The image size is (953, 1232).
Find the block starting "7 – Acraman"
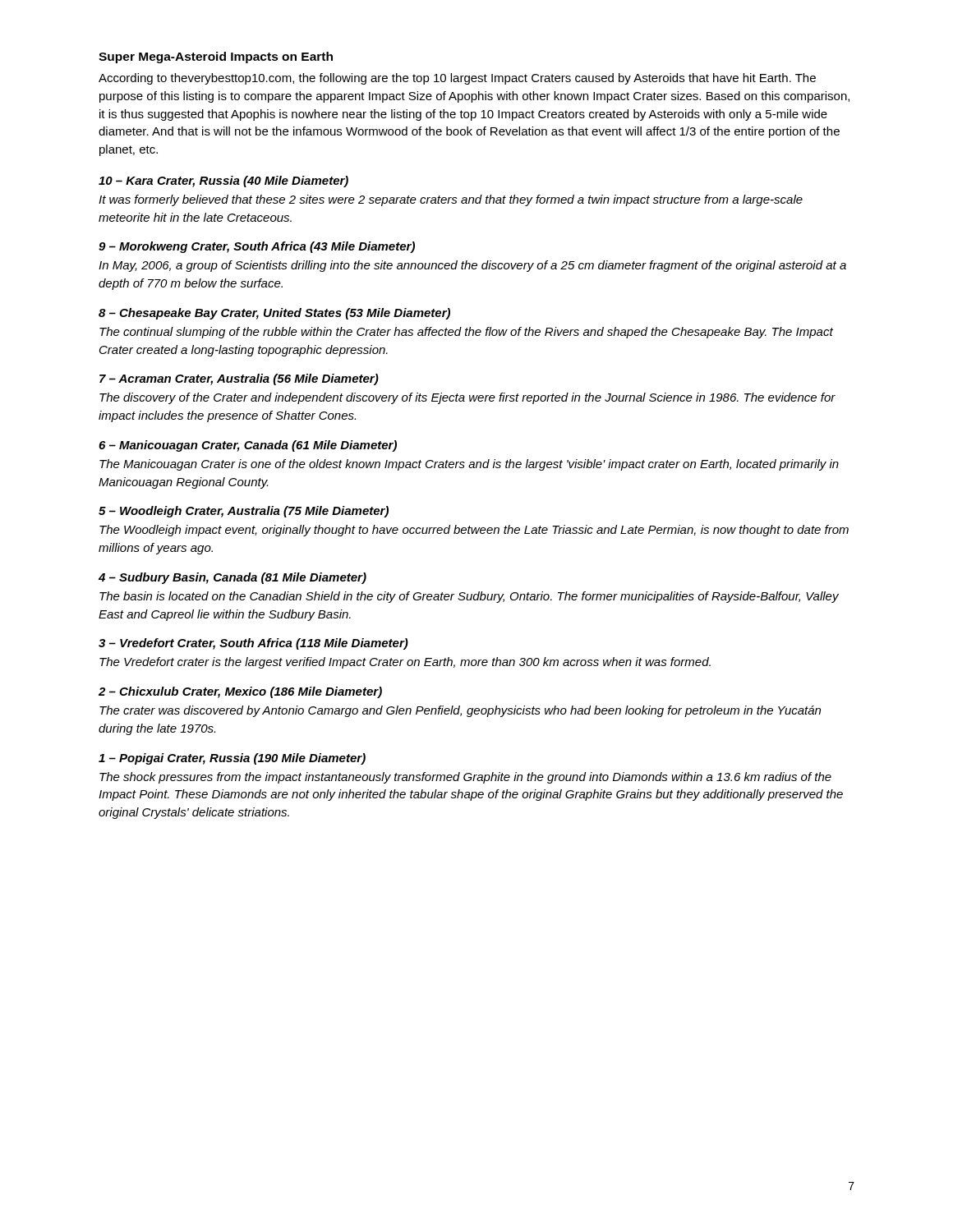click(x=239, y=378)
